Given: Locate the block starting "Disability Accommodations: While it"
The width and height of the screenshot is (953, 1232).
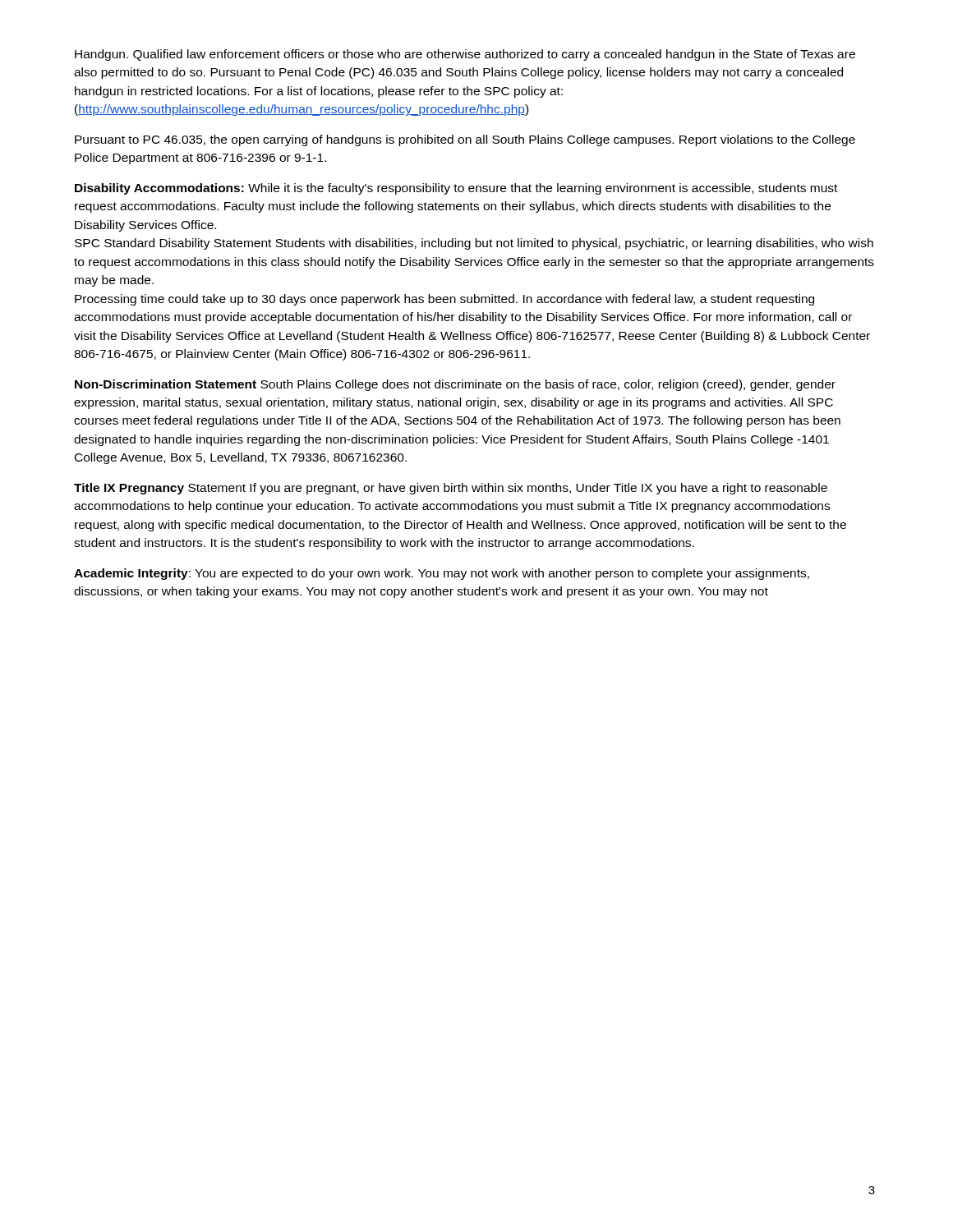Looking at the screenshot, I should coord(474,271).
